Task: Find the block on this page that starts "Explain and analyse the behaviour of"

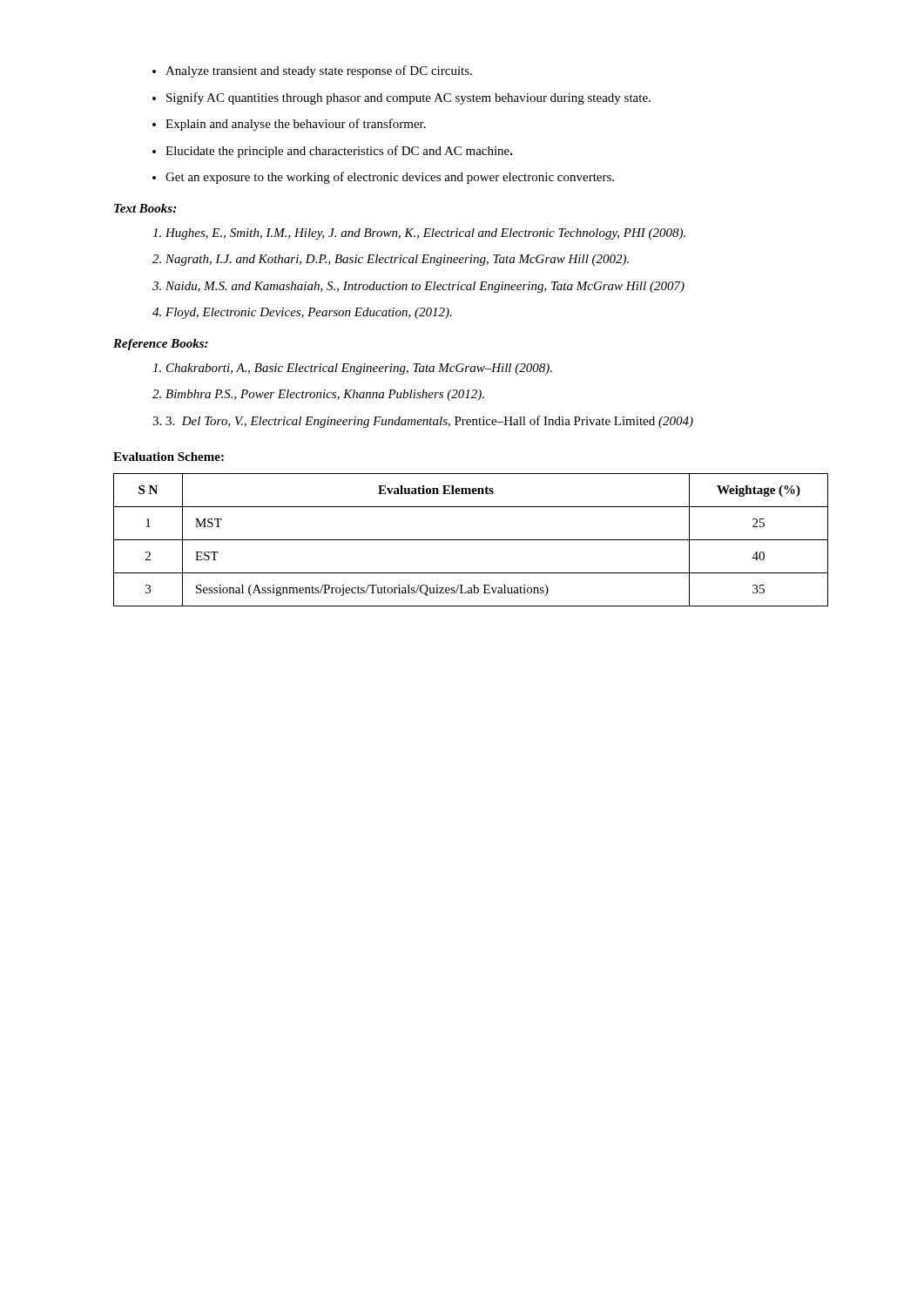Action: [x=296, y=124]
